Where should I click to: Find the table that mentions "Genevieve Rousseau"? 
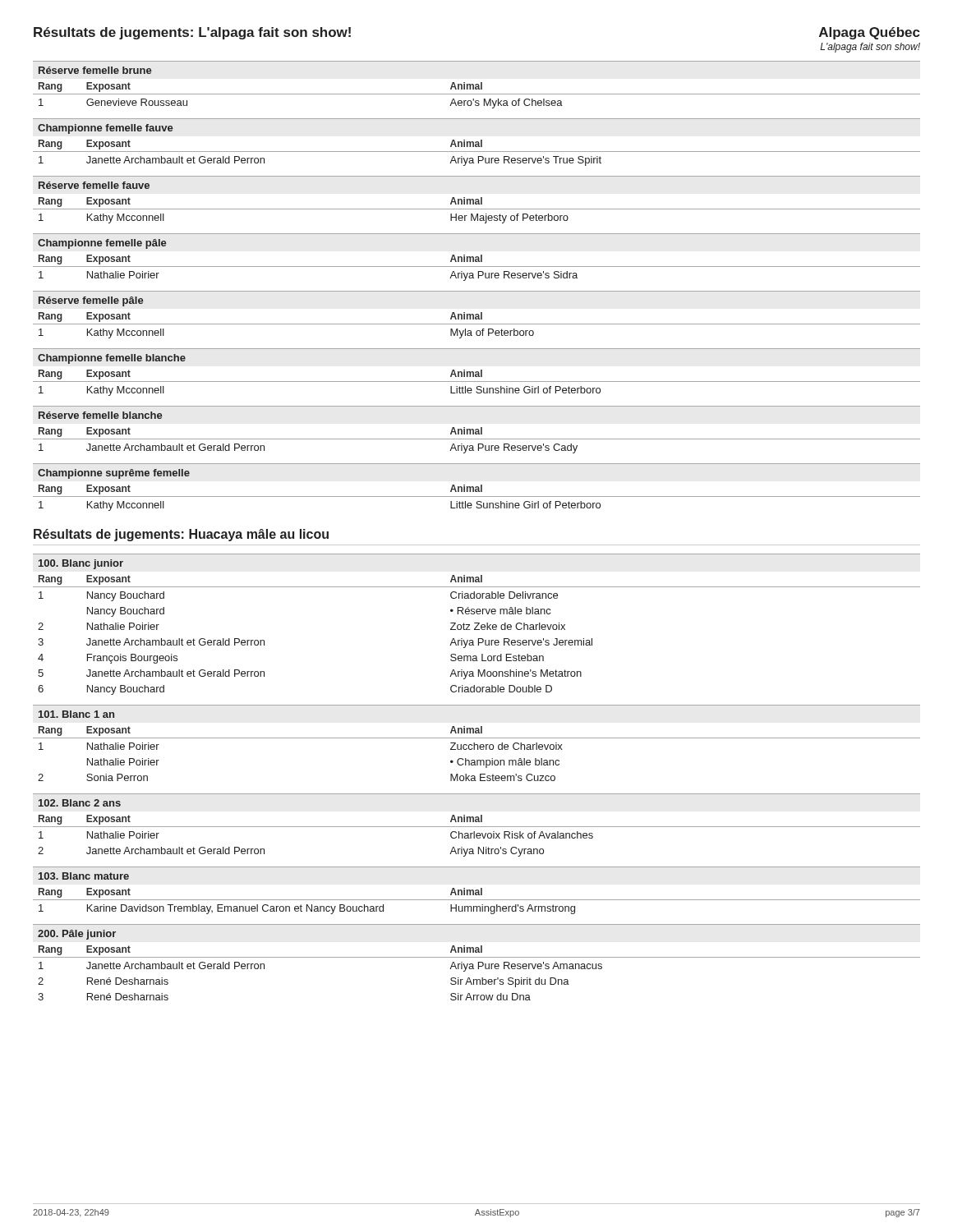pos(476,85)
